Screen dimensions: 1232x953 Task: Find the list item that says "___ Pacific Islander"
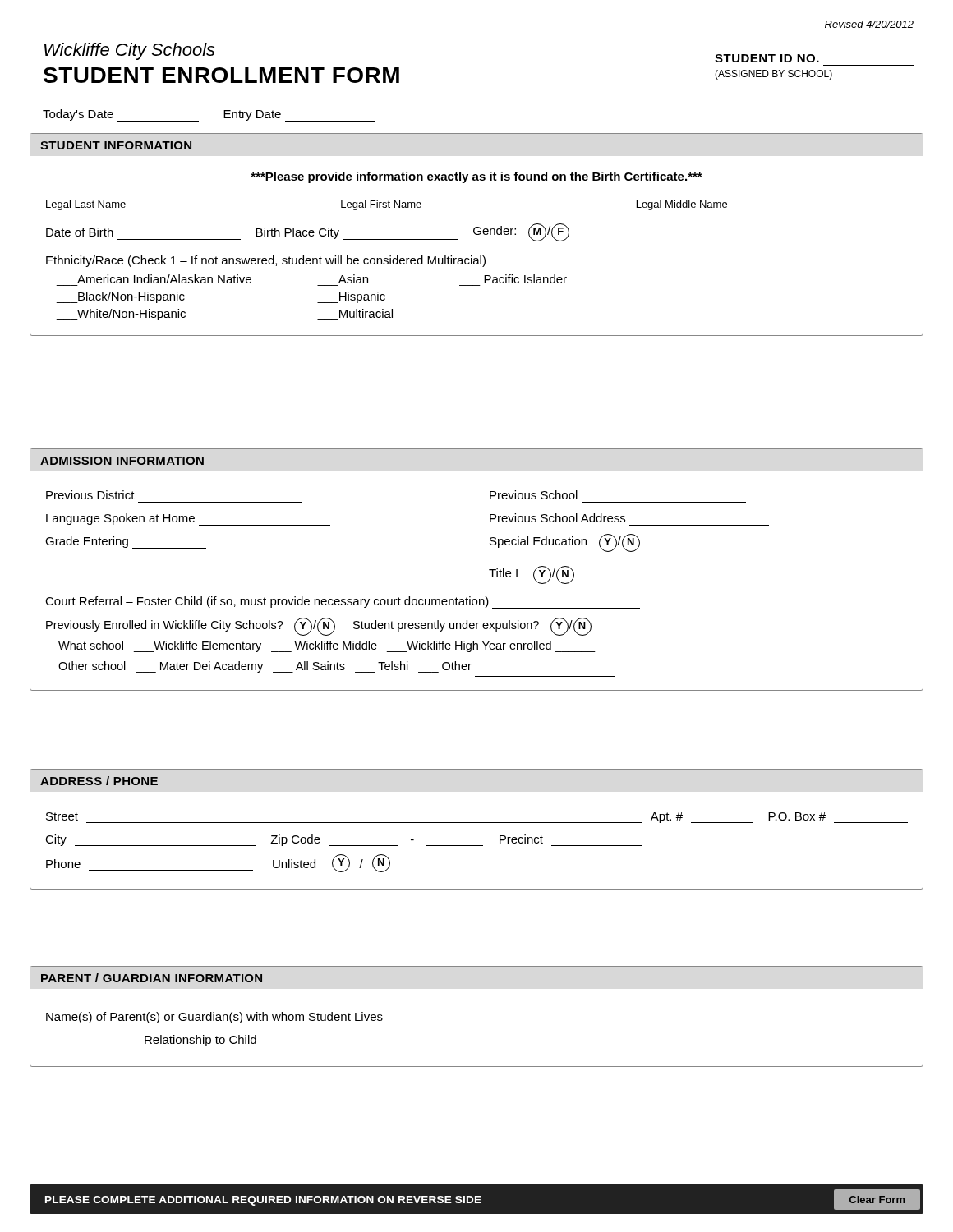click(513, 279)
